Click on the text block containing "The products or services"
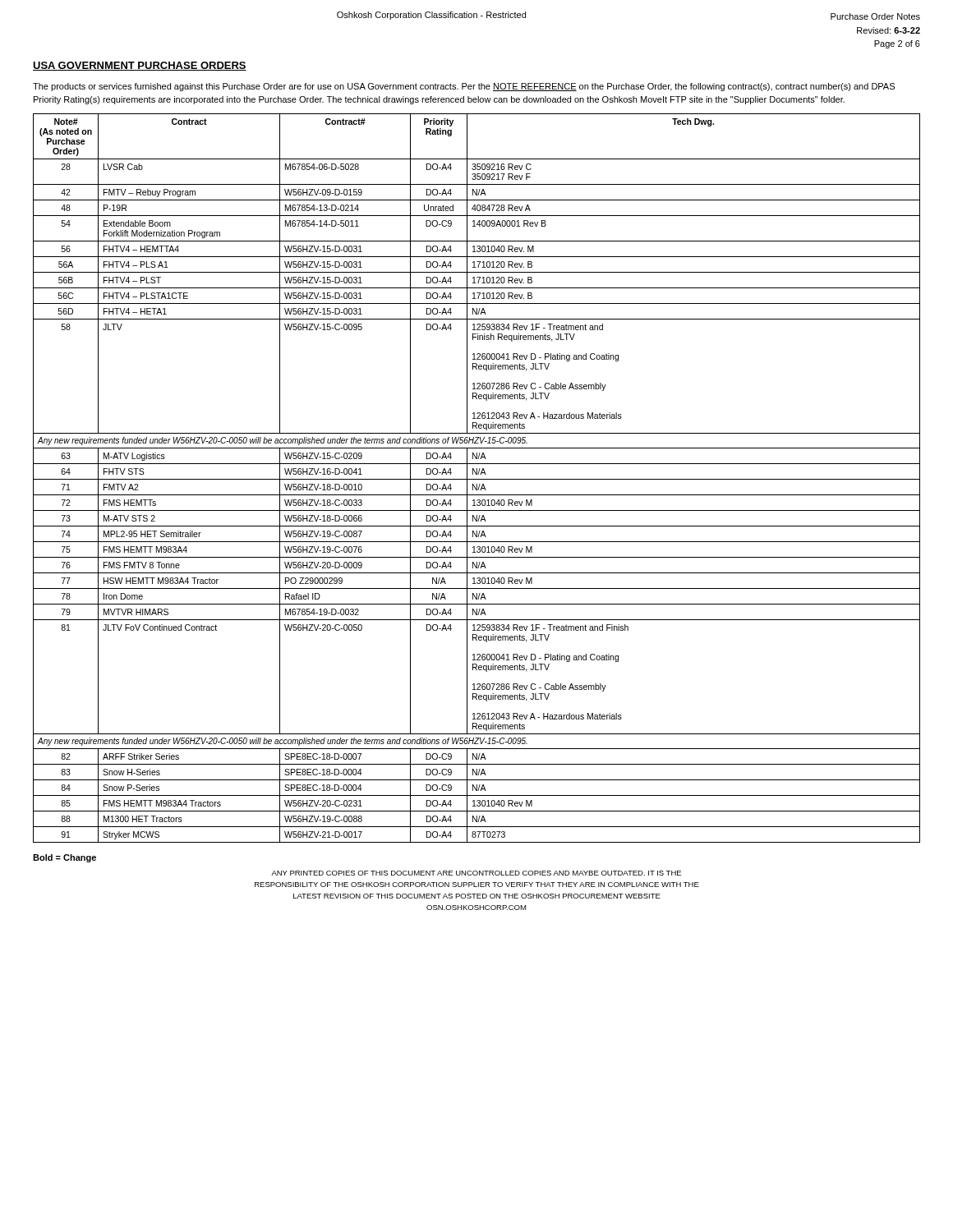The height and width of the screenshot is (1232, 953). click(464, 93)
